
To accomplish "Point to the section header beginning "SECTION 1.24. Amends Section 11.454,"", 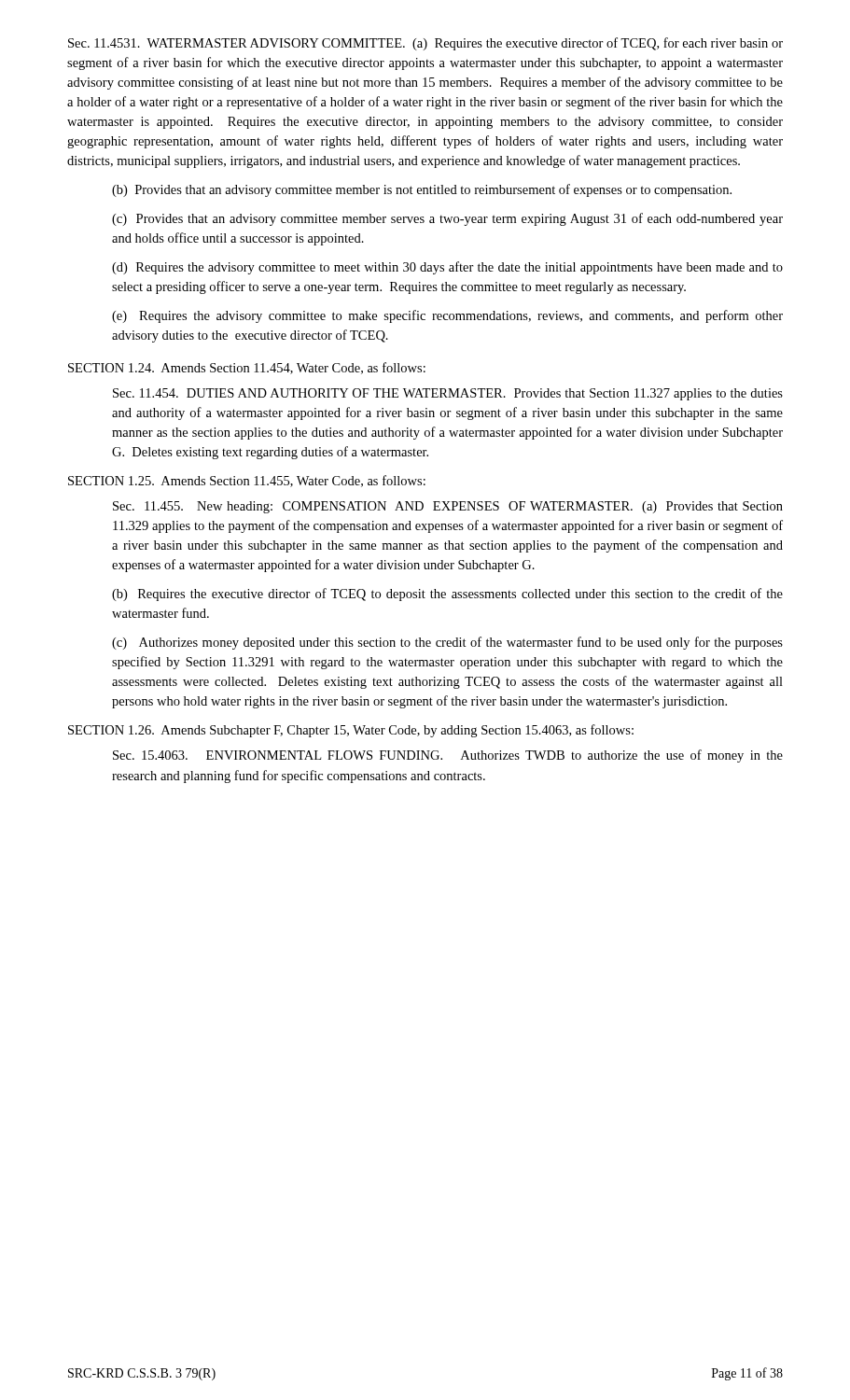I will tap(247, 368).
